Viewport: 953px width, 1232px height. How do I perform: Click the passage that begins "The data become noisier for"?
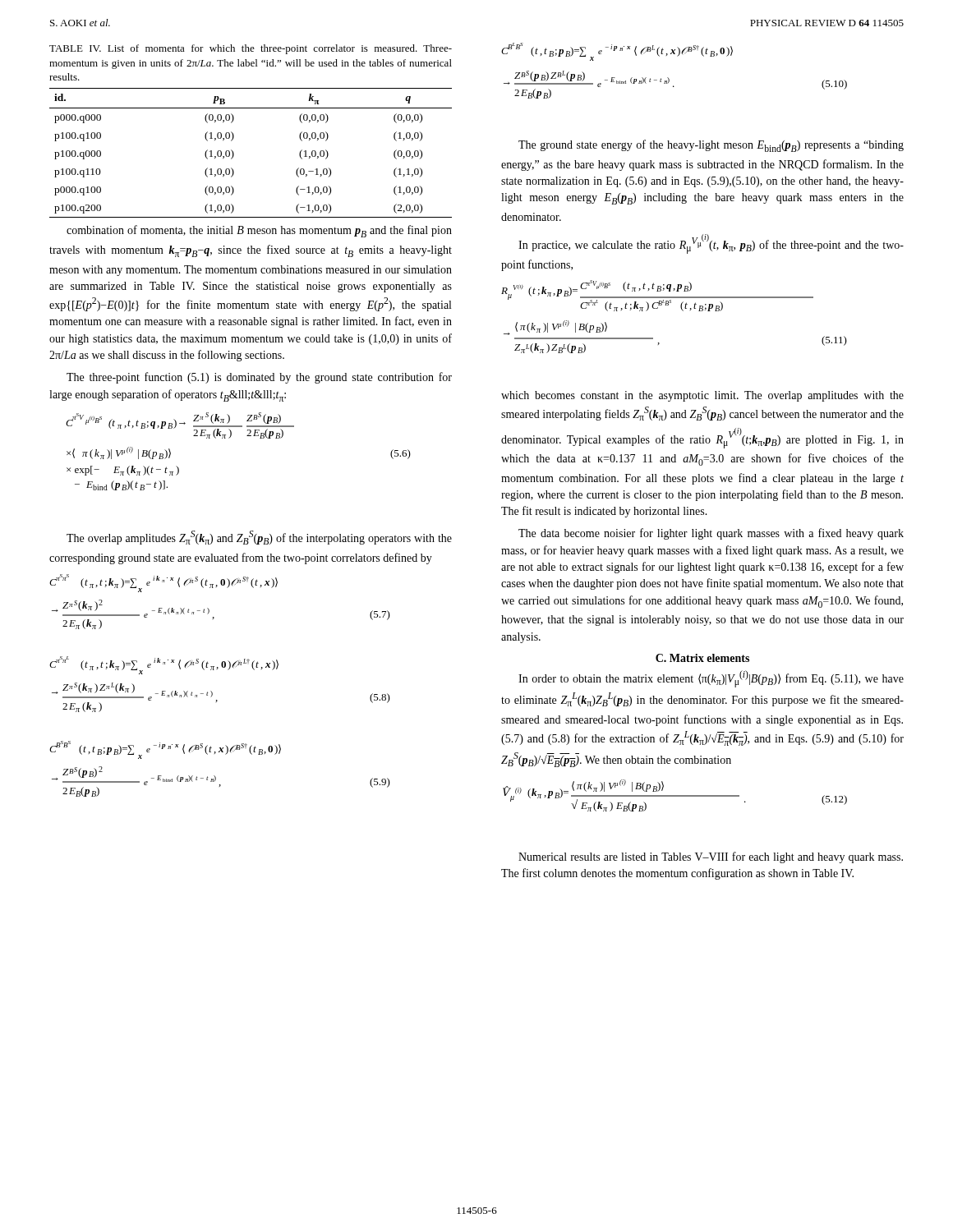[x=702, y=586]
